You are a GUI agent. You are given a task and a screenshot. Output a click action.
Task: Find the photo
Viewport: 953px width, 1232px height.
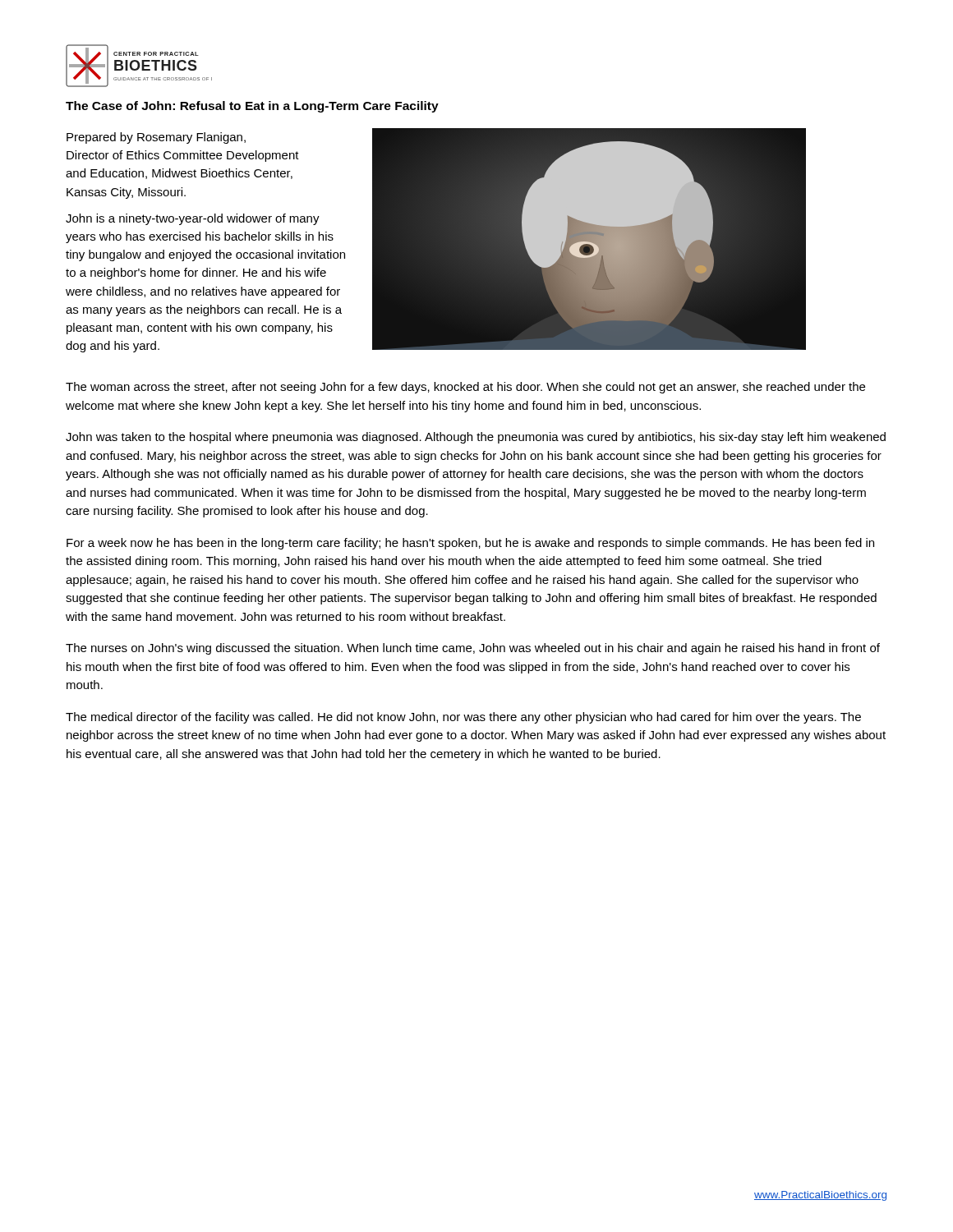click(x=630, y=240)
